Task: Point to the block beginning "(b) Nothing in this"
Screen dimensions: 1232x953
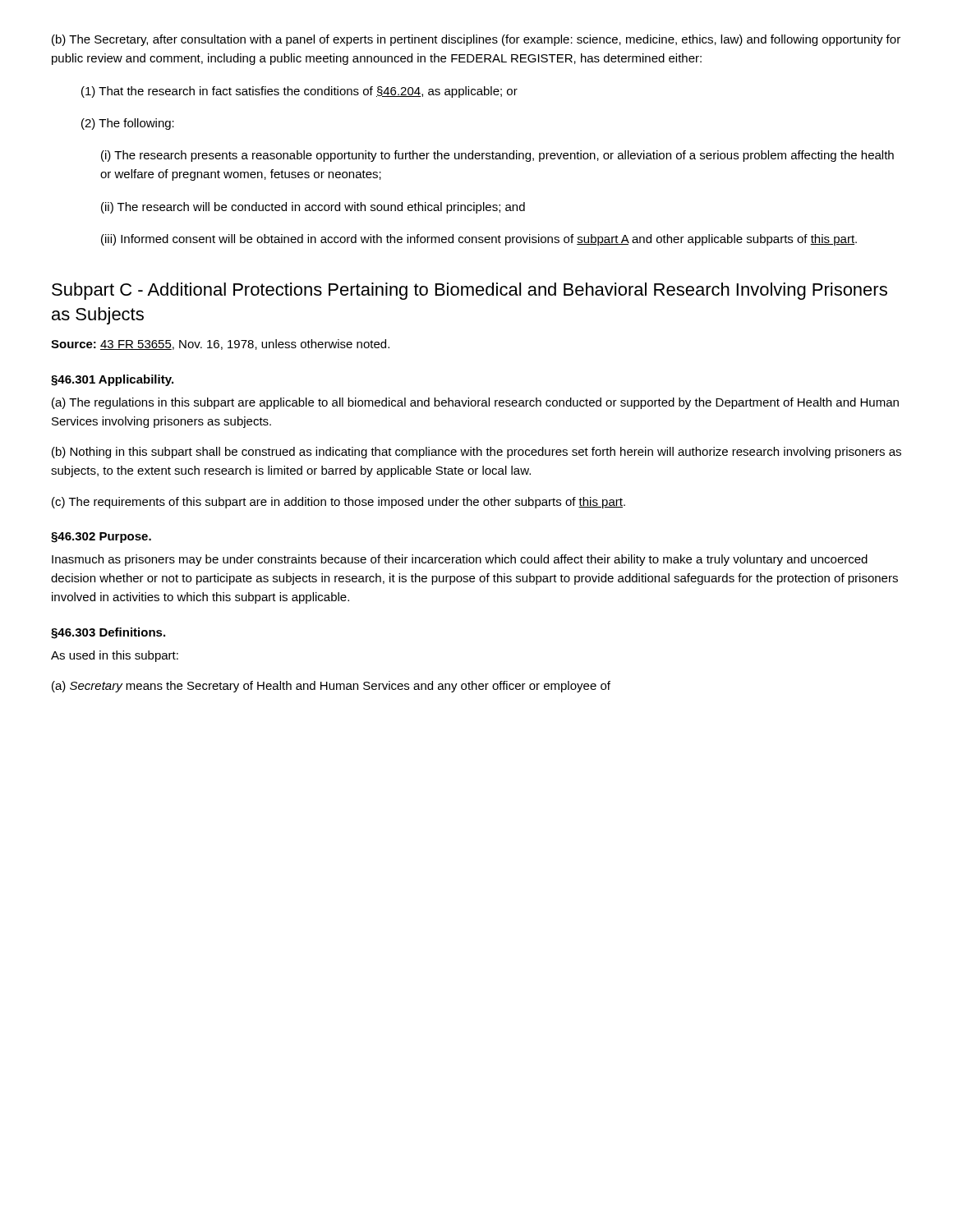Action: (x=476, y=461)
